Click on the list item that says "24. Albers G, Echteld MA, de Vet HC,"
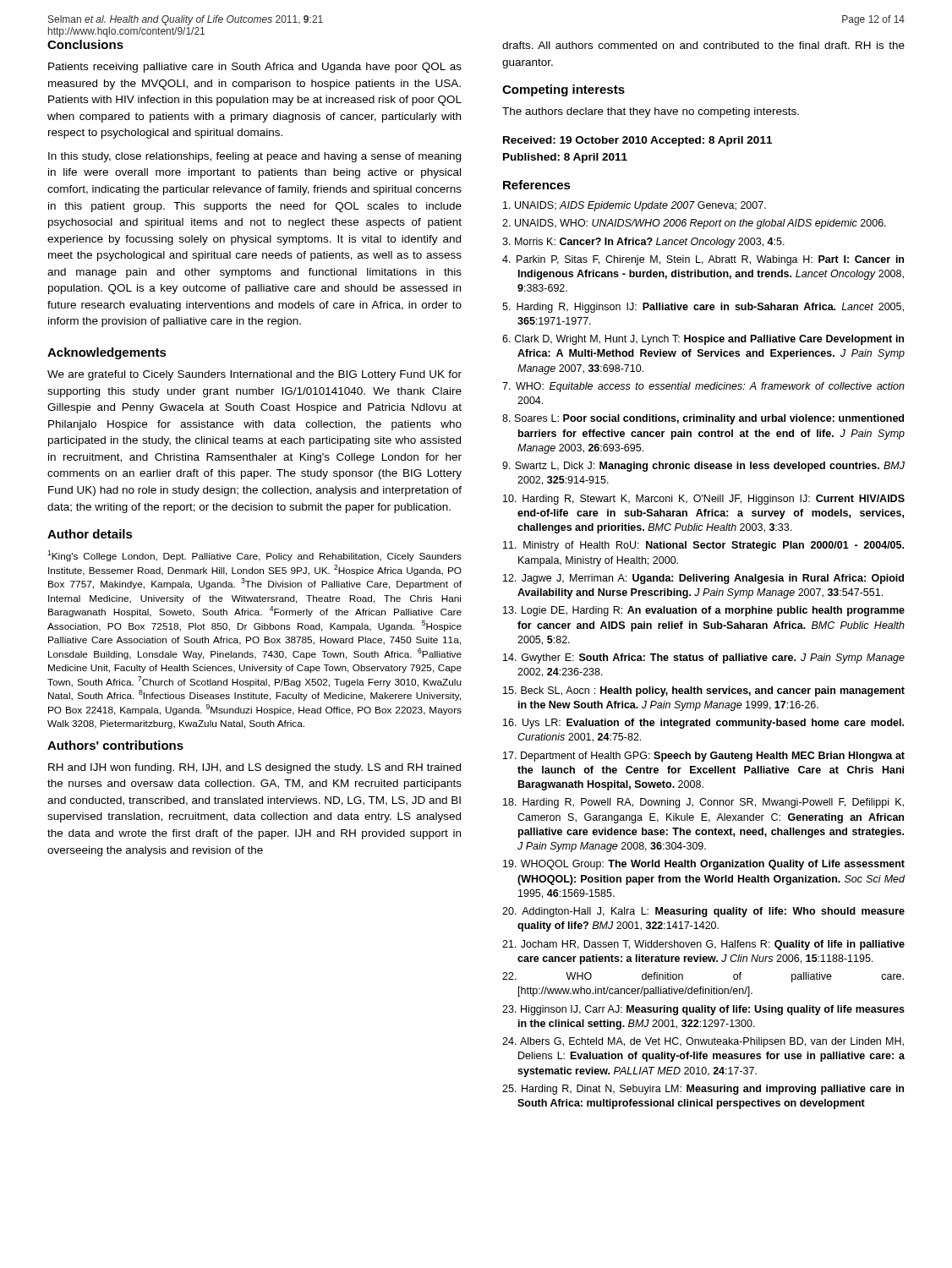 pos(703,1057)
